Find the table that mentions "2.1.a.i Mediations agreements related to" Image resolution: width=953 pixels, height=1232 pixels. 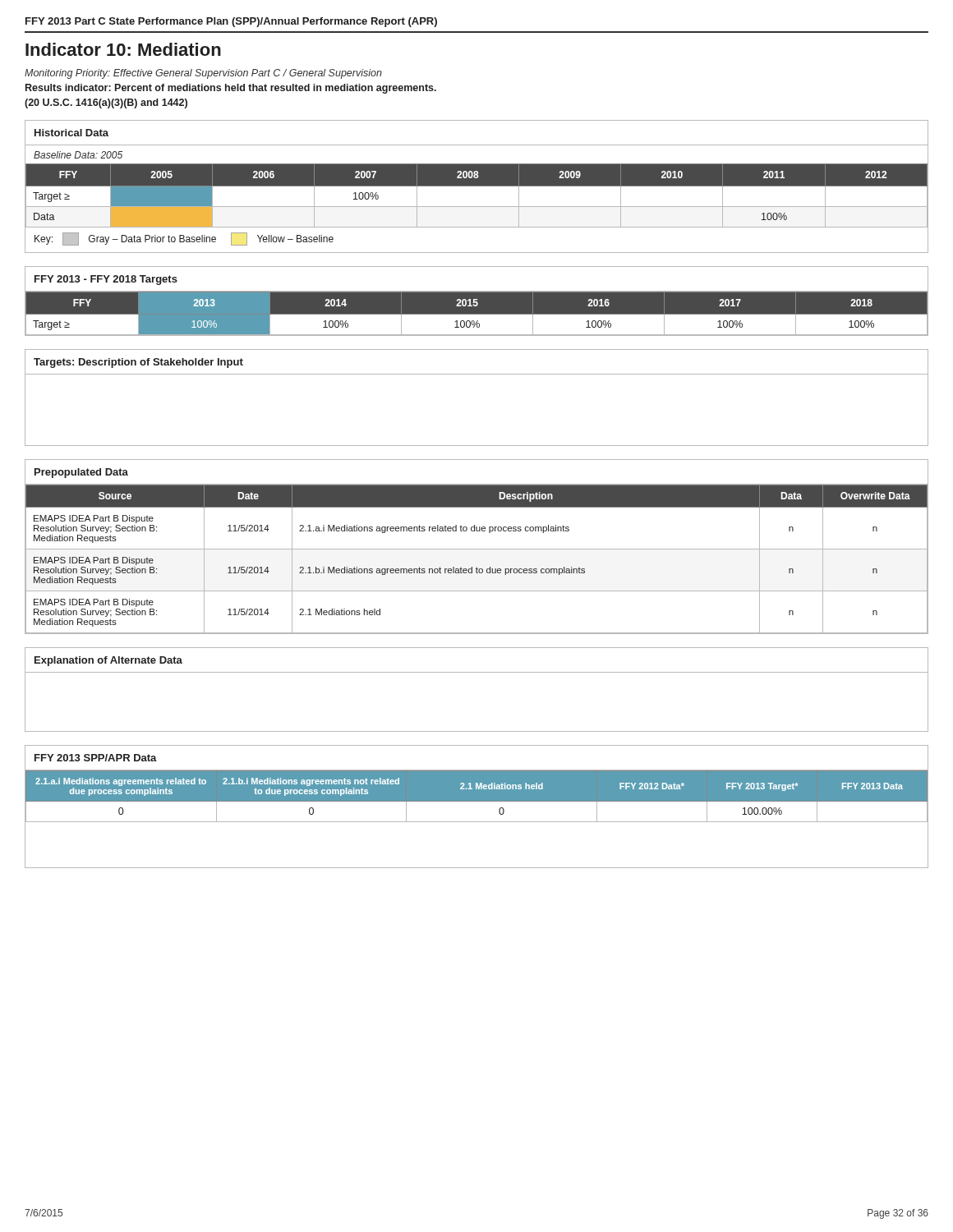pyautogui.click(x=476, y=559)
